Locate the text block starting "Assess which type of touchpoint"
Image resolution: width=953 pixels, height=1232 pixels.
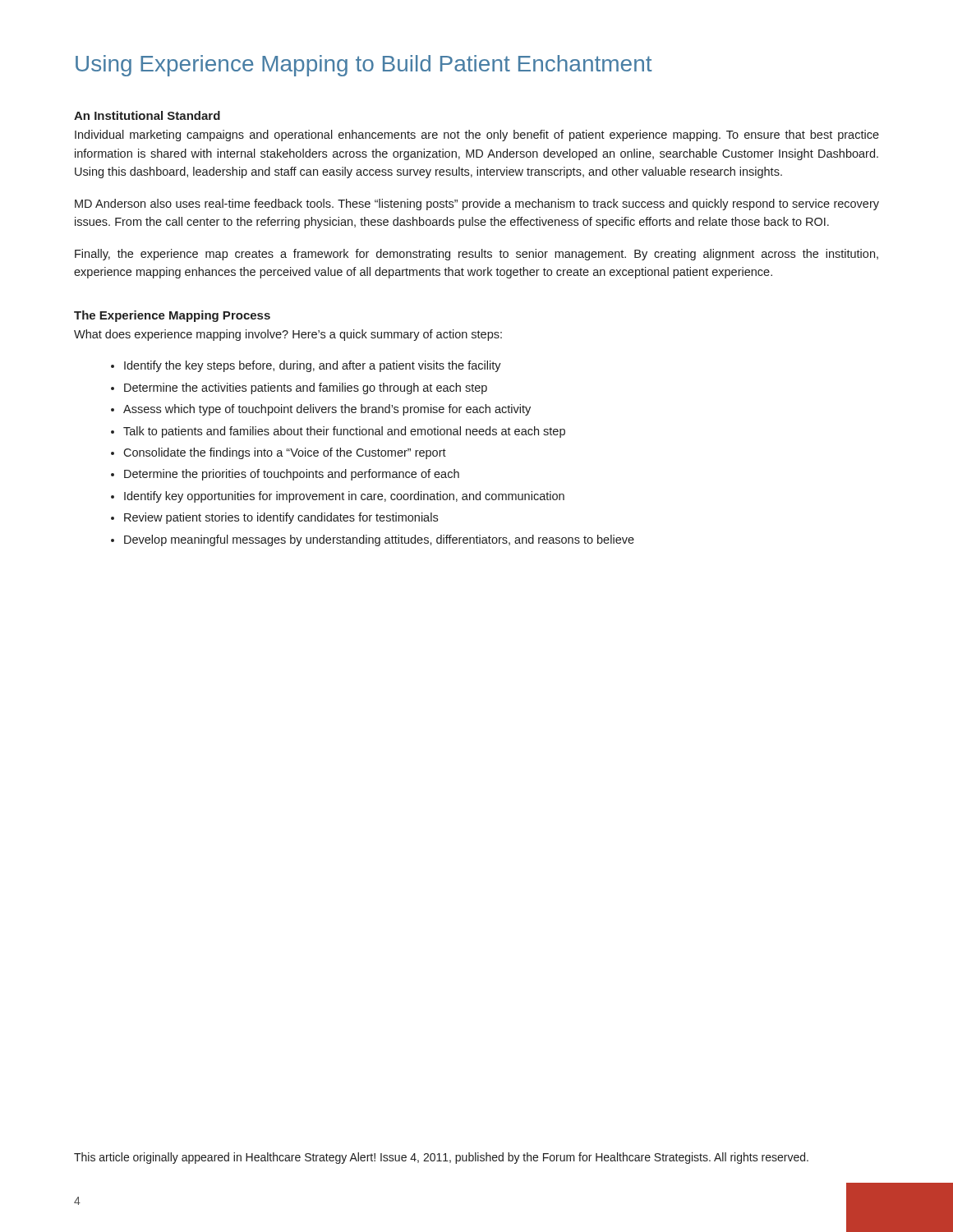click(x=327, y=409)
